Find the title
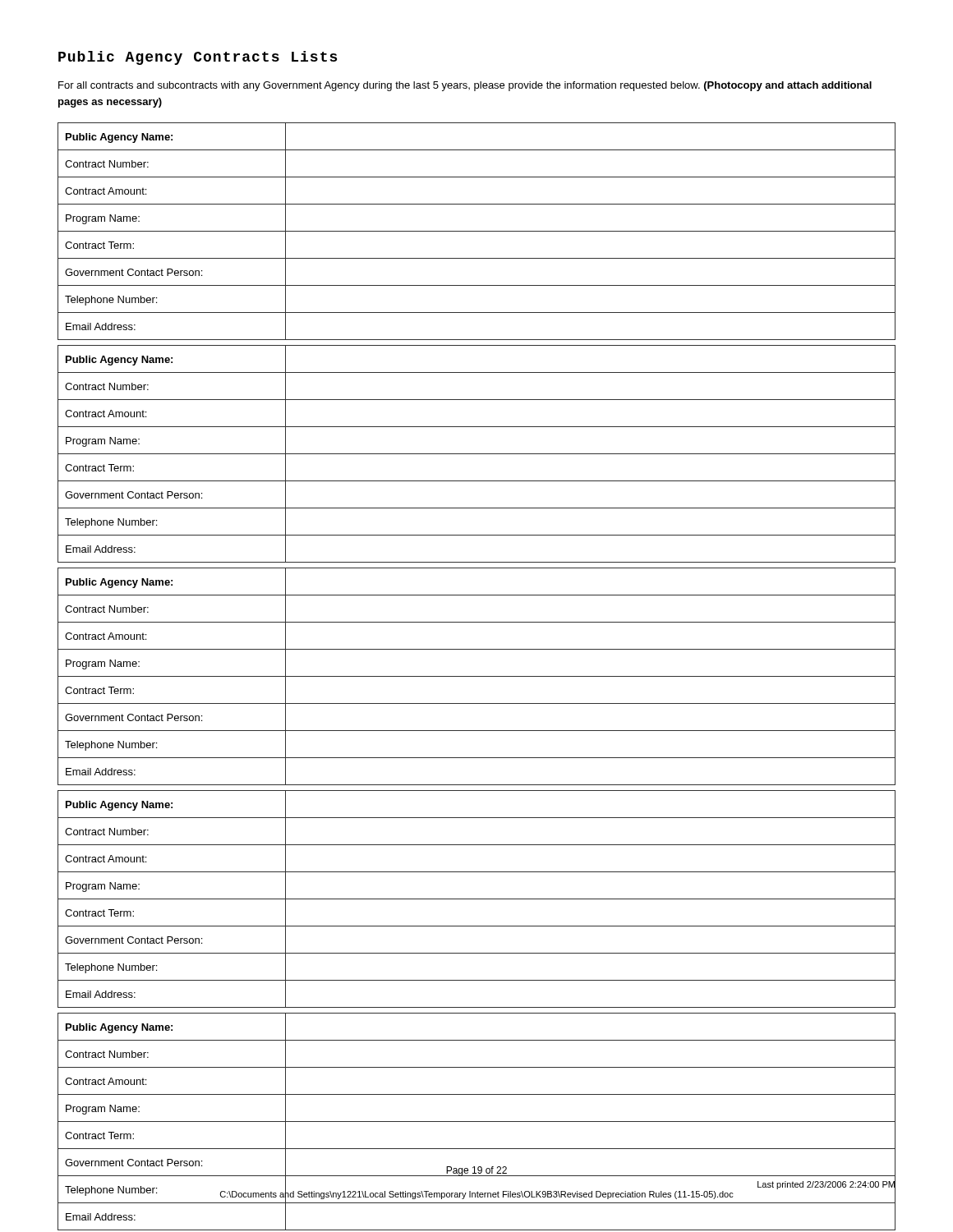The image size is (953, 1232). pyautogui.click(x=198, y=57)
